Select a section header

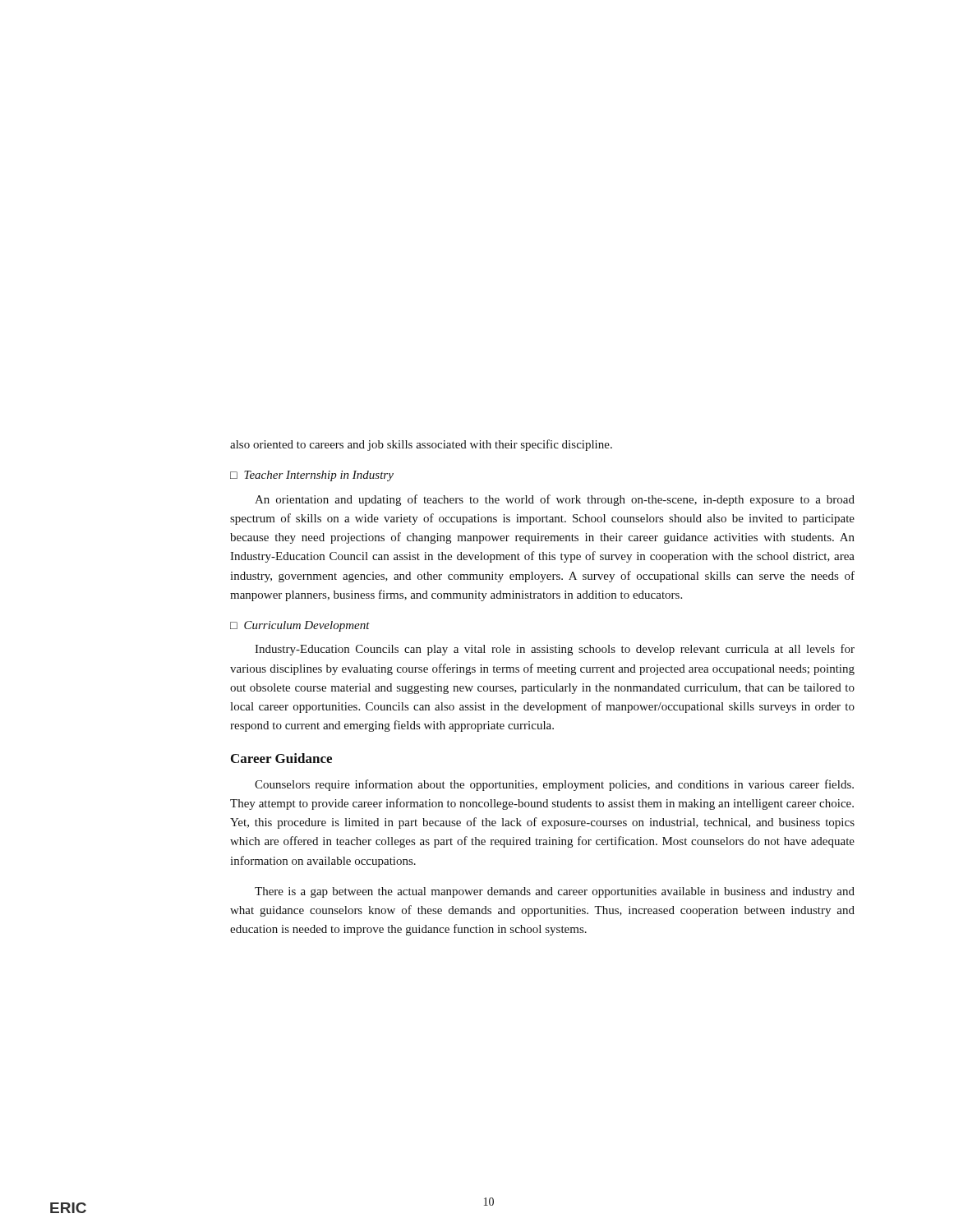tap(281, 758)
